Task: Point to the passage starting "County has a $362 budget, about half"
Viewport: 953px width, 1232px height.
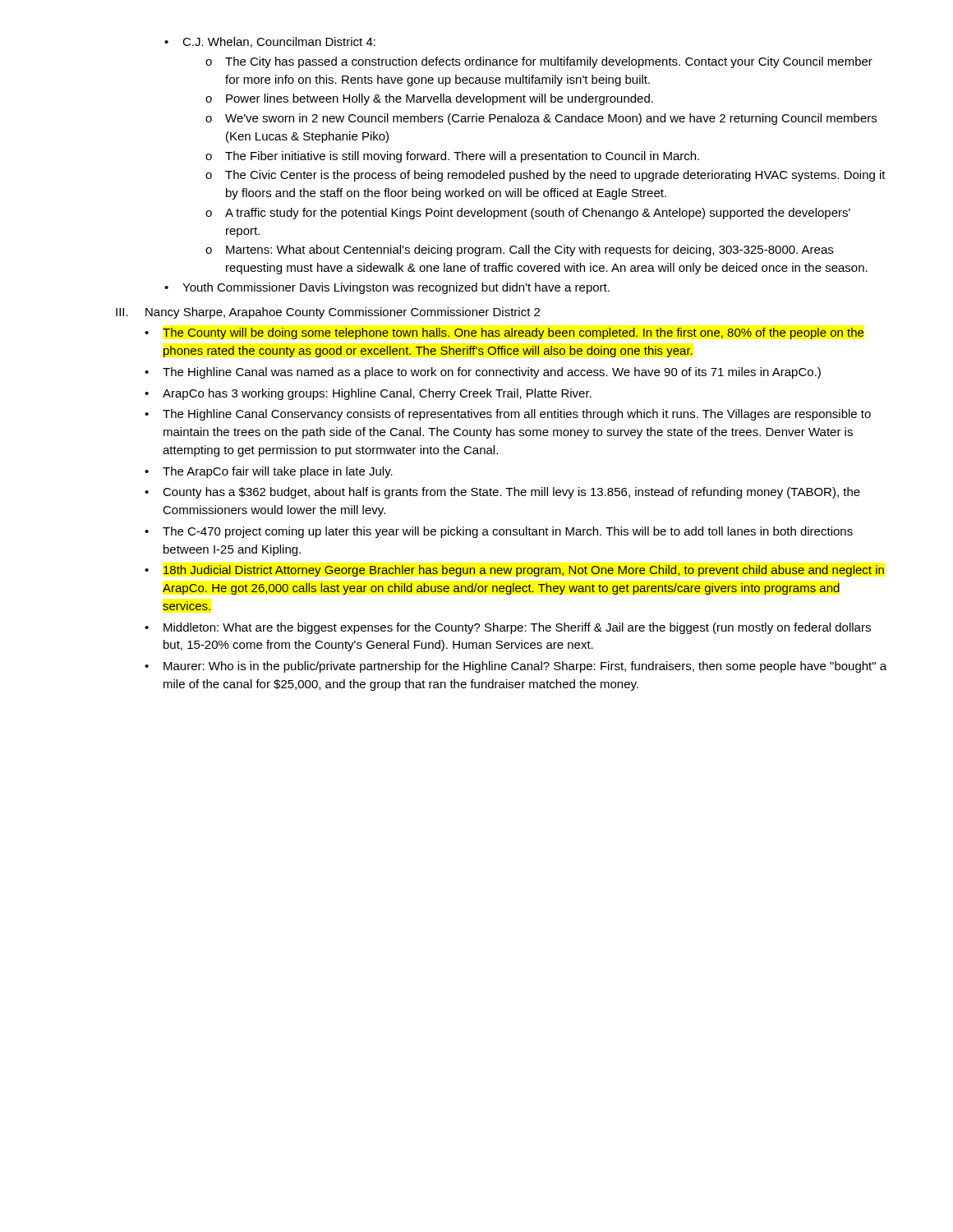Action: point(516,501)
